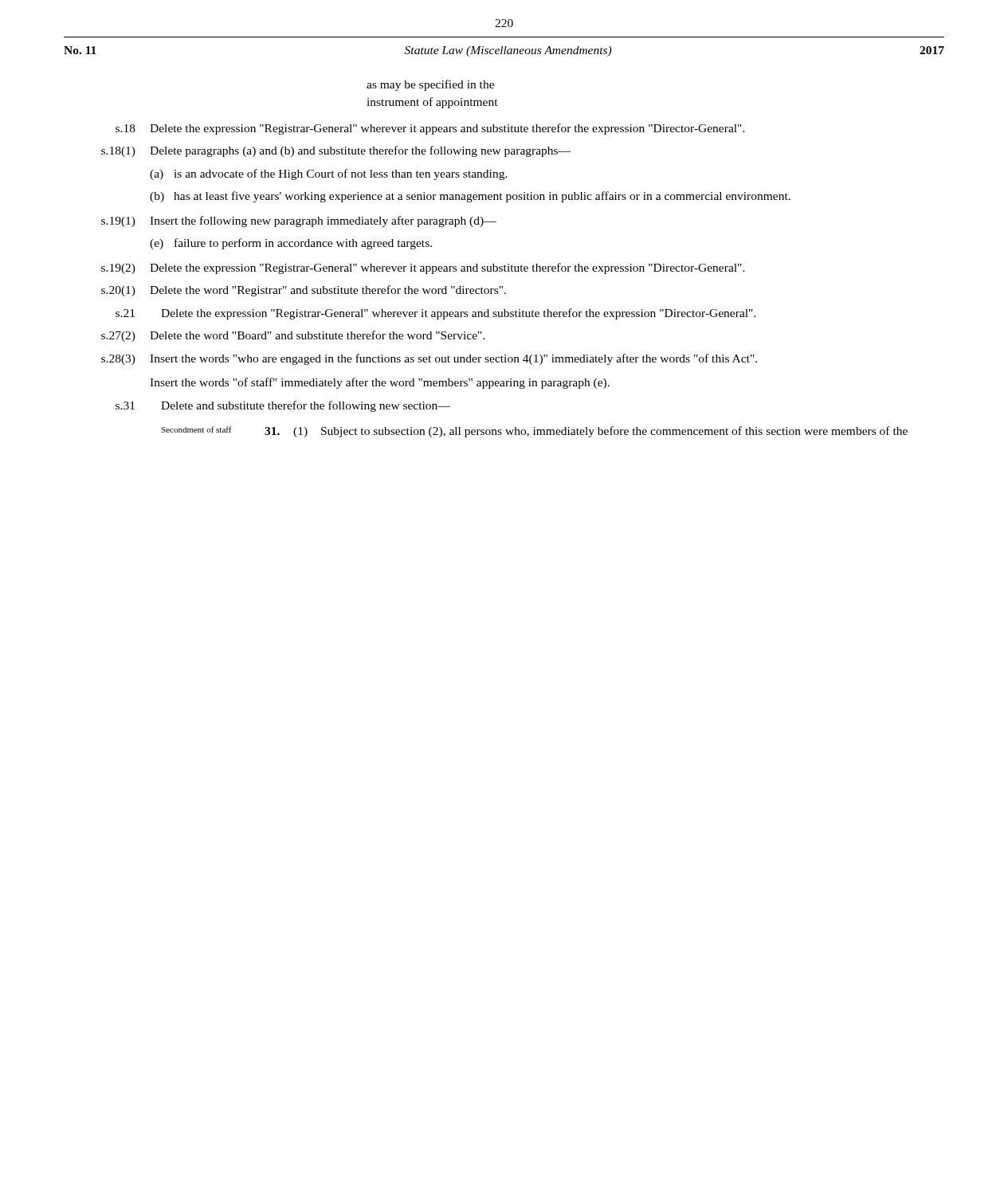The width and height of the screenshot is (1008, 1195).
Task: Navigate to the text block starting "s.19(2) Delete the expression "Registrar-General" wherever it"
Action: 504,268
